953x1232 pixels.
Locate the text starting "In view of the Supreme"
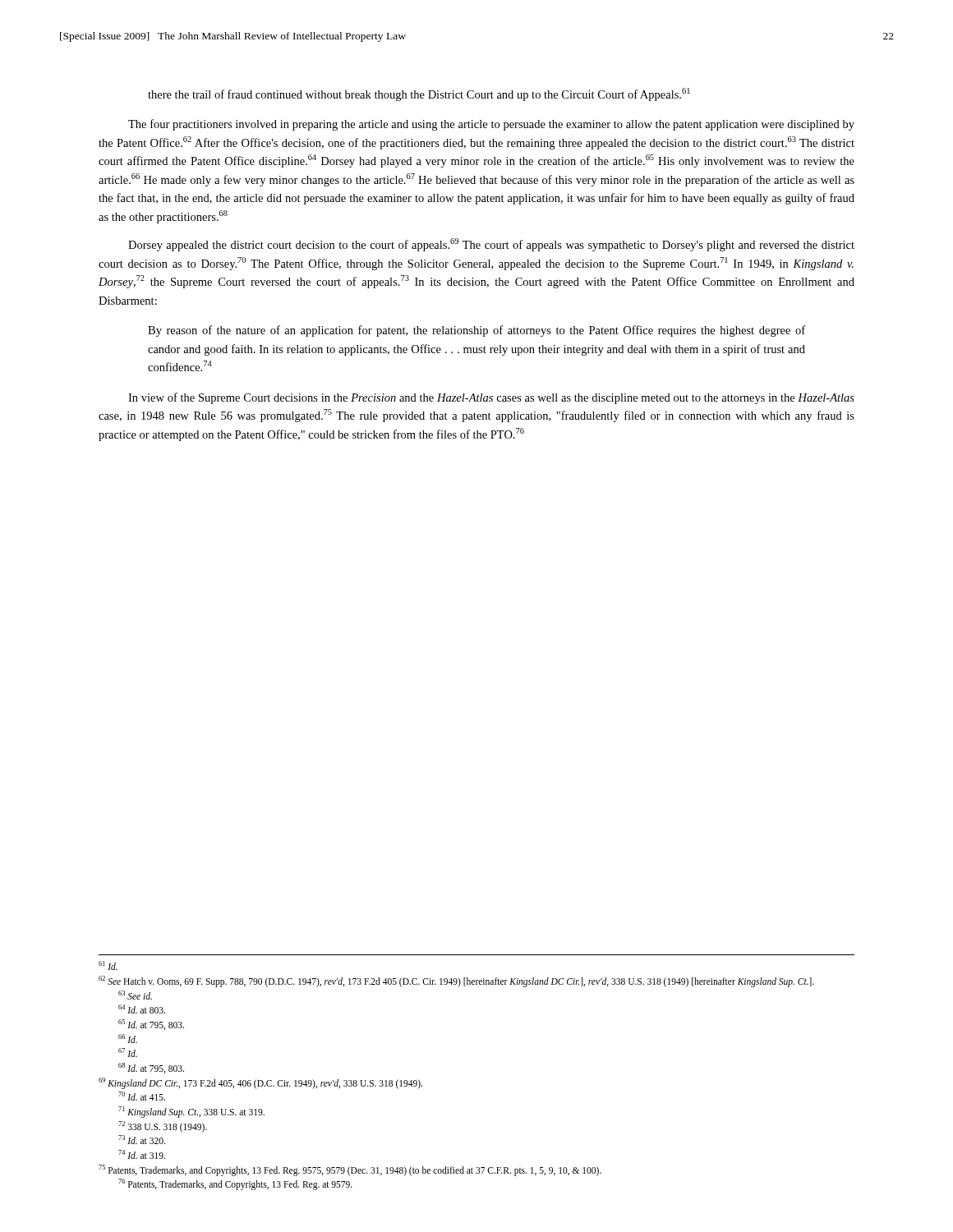tap(476, 416)
